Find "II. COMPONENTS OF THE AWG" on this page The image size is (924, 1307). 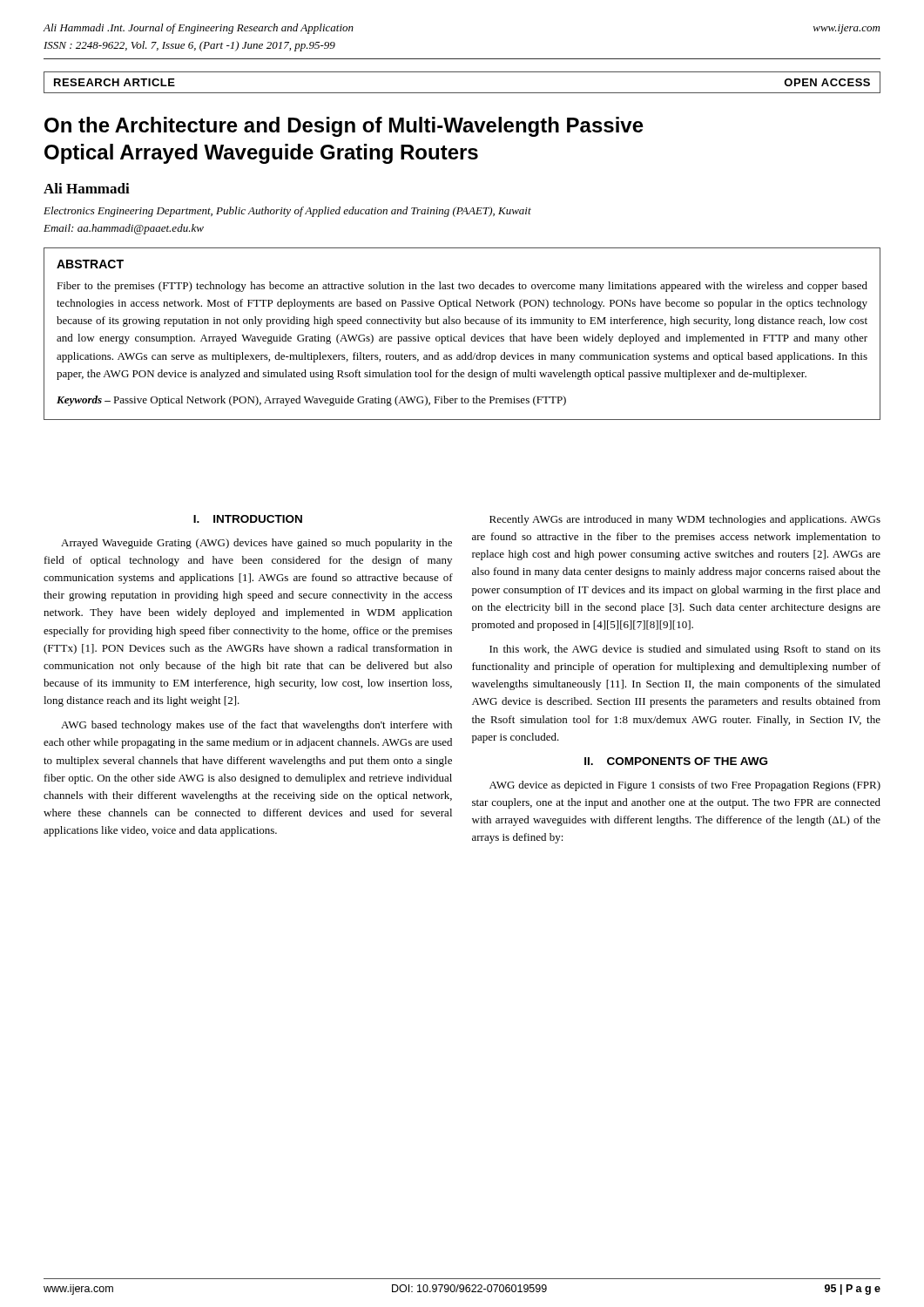click(x=676, y=761)
